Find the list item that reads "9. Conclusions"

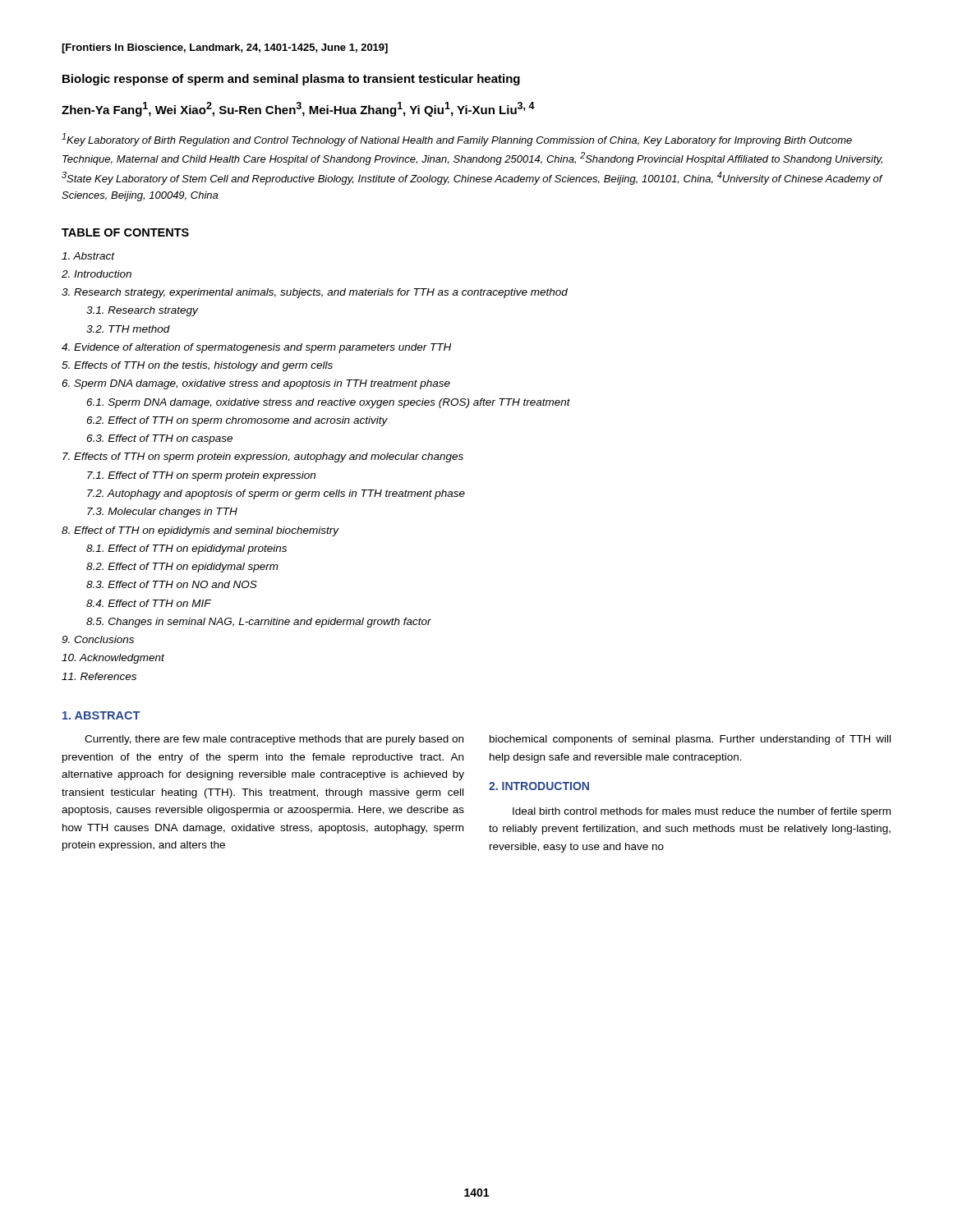point(98,640)
